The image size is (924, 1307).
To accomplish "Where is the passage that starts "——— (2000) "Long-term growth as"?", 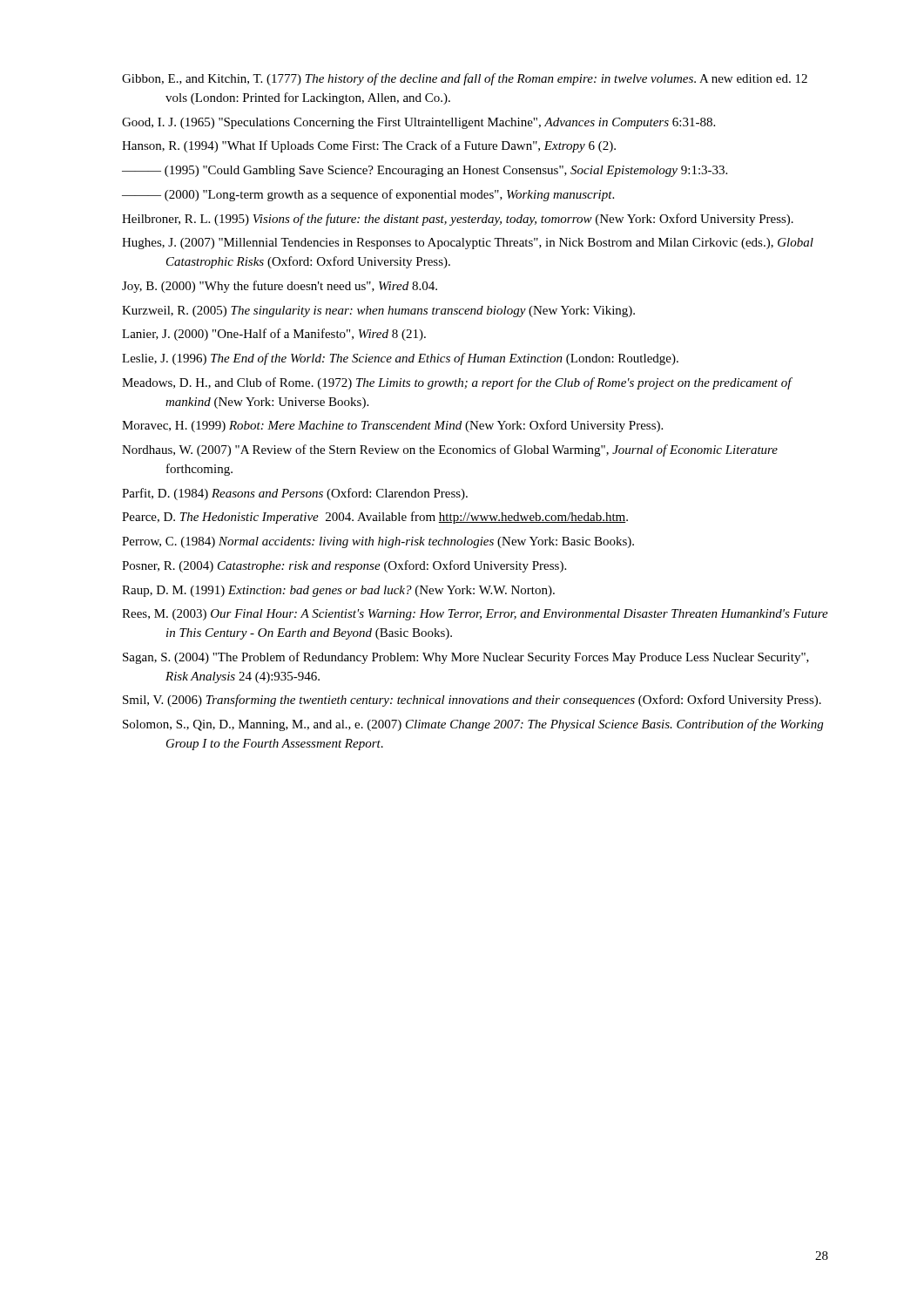I will (368, 194).
